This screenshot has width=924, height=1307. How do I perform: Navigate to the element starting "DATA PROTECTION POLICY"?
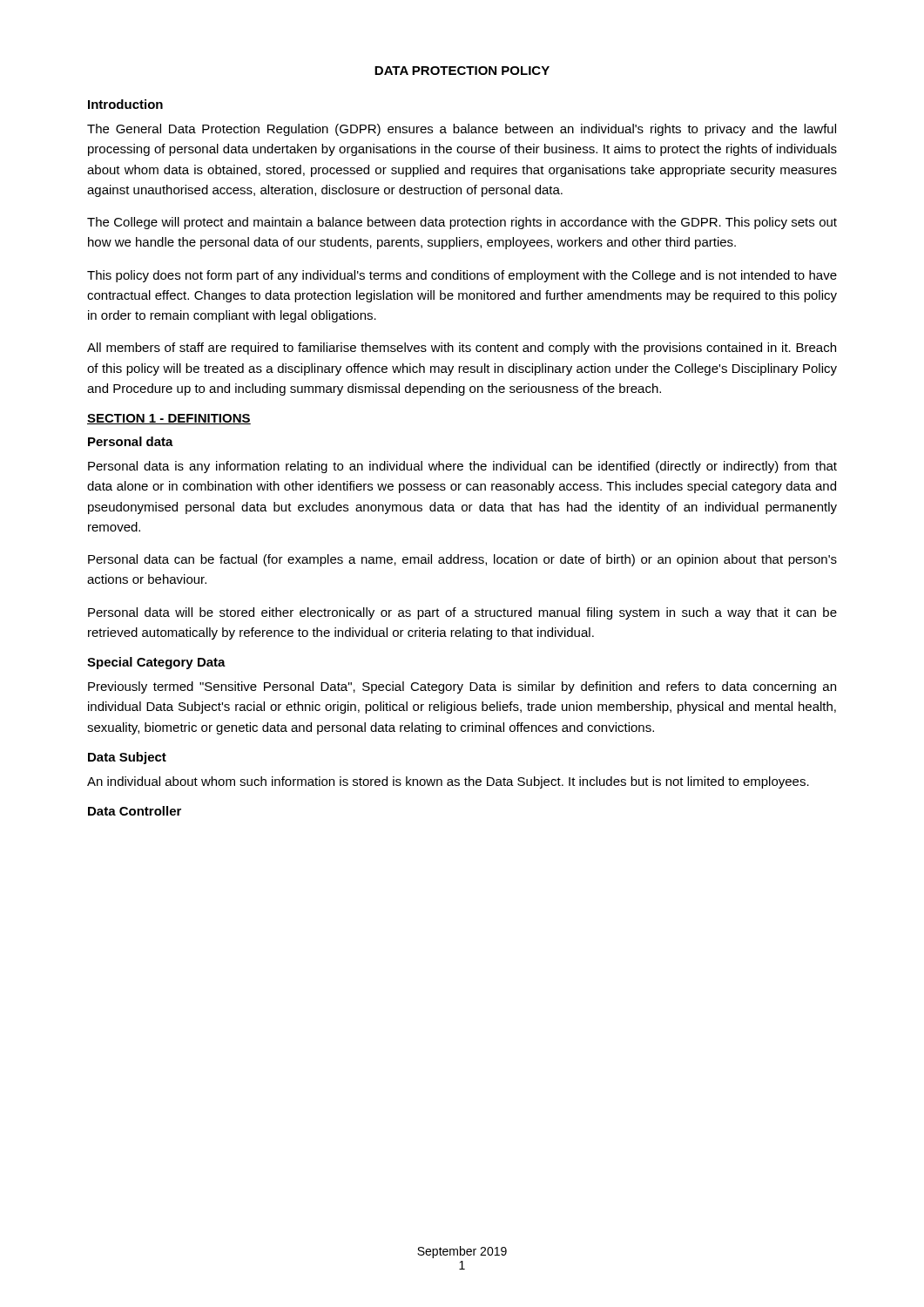click(462, 70)
